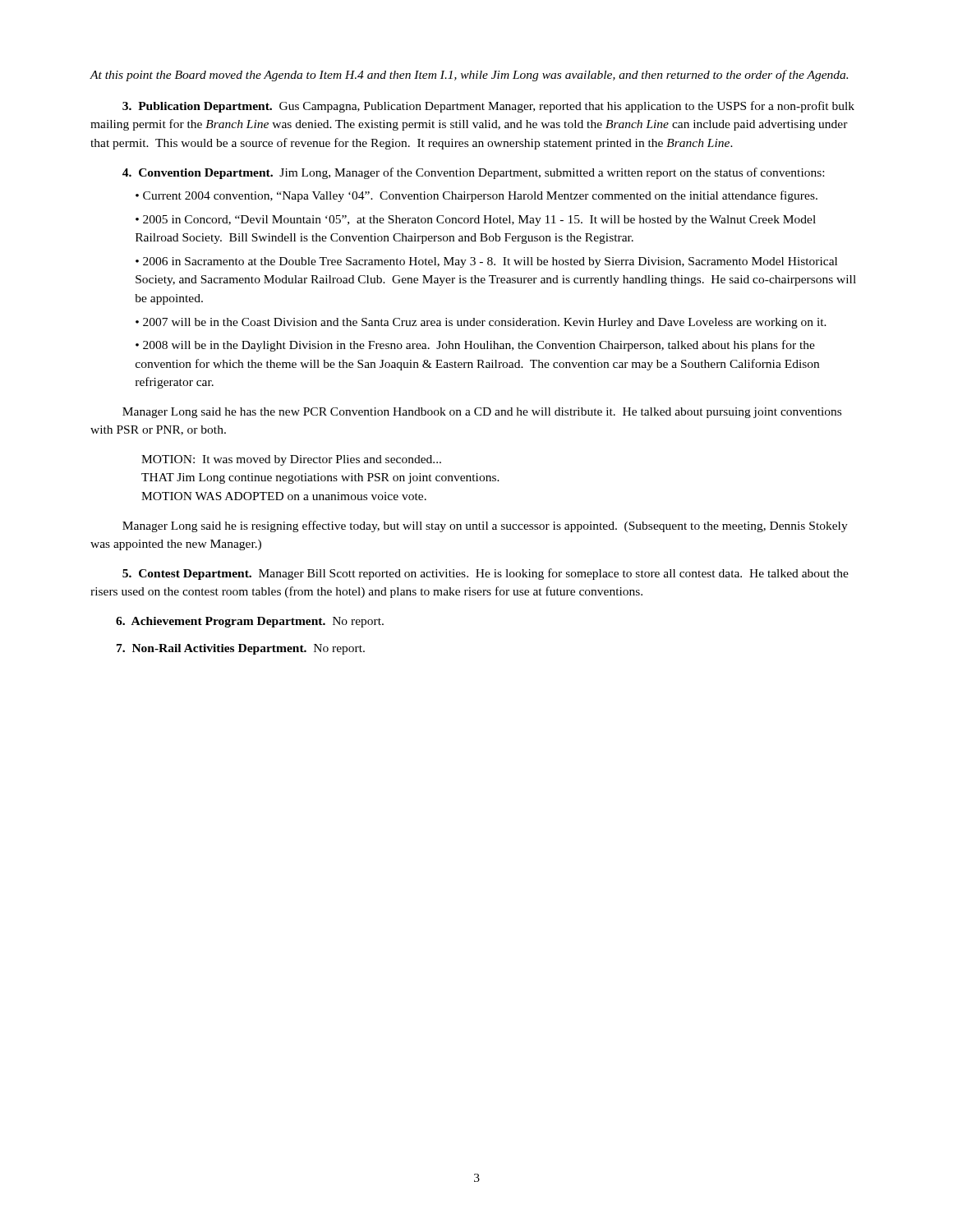Click on the text starting "Manager Long said he has the new"
The width and height of the screenshot is (953, 1232).
[466, 420]
